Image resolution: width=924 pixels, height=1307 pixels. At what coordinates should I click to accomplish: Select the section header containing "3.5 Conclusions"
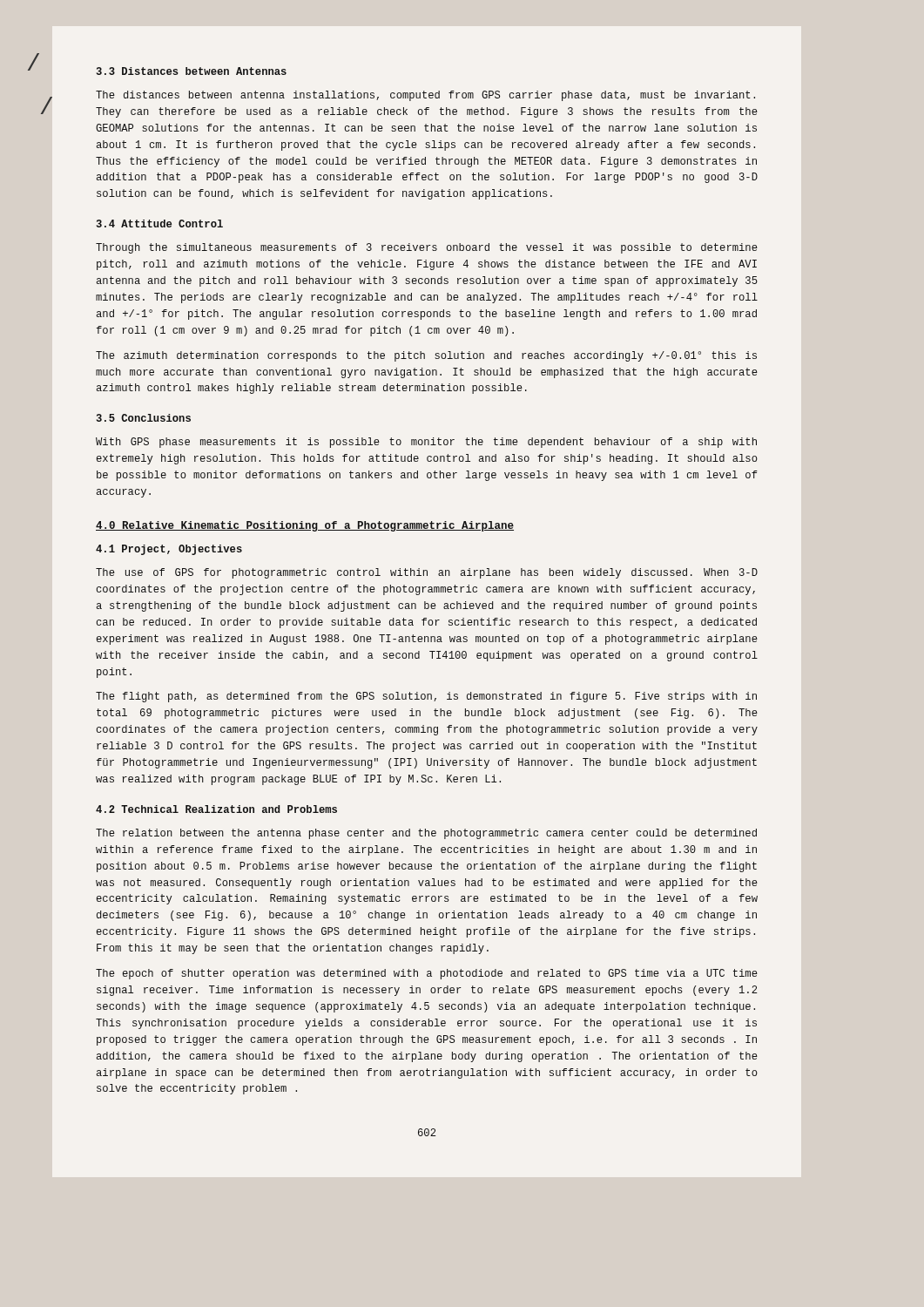[144, 419]
